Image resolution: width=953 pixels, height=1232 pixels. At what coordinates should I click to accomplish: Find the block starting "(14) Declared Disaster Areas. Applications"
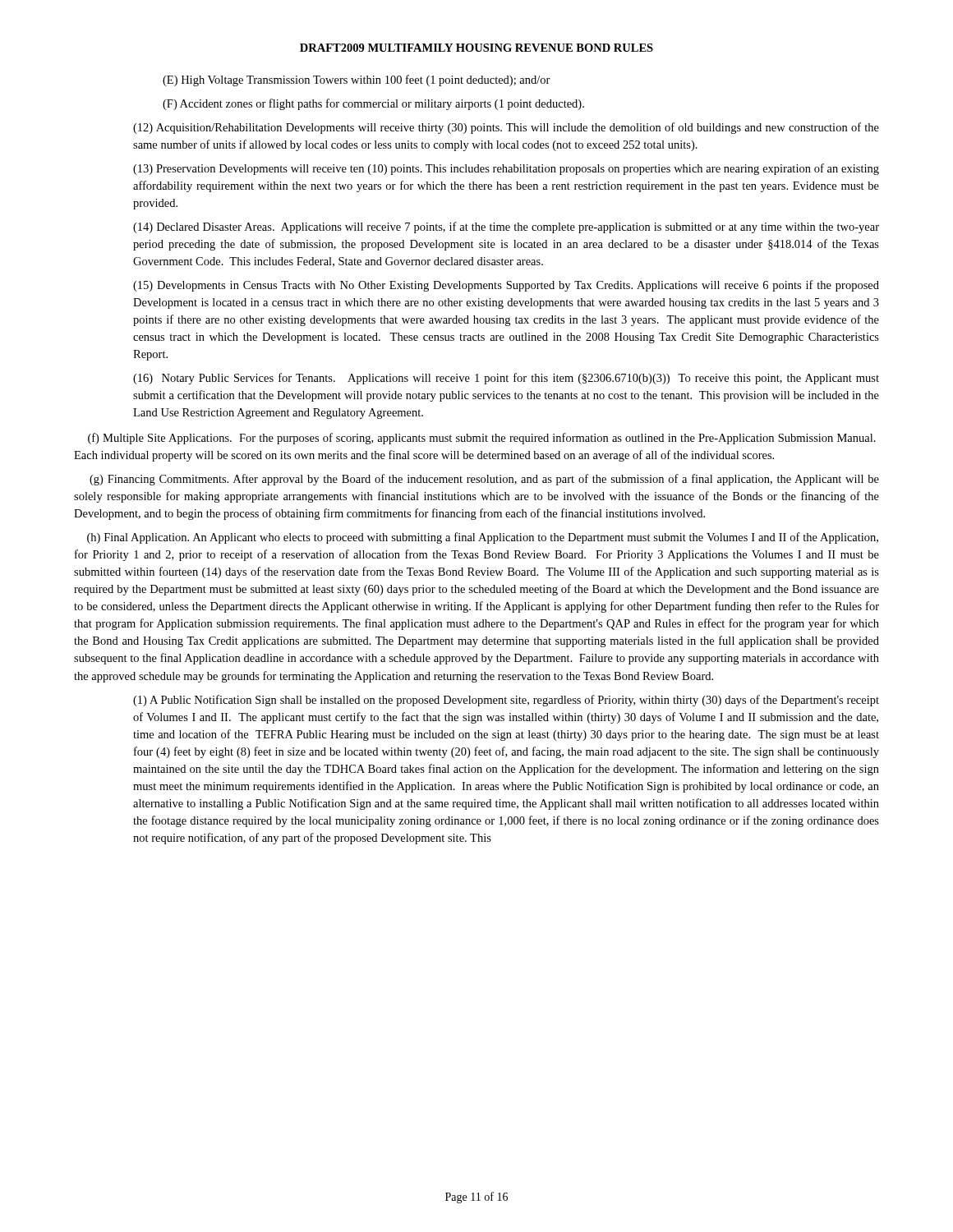(506, 244)
